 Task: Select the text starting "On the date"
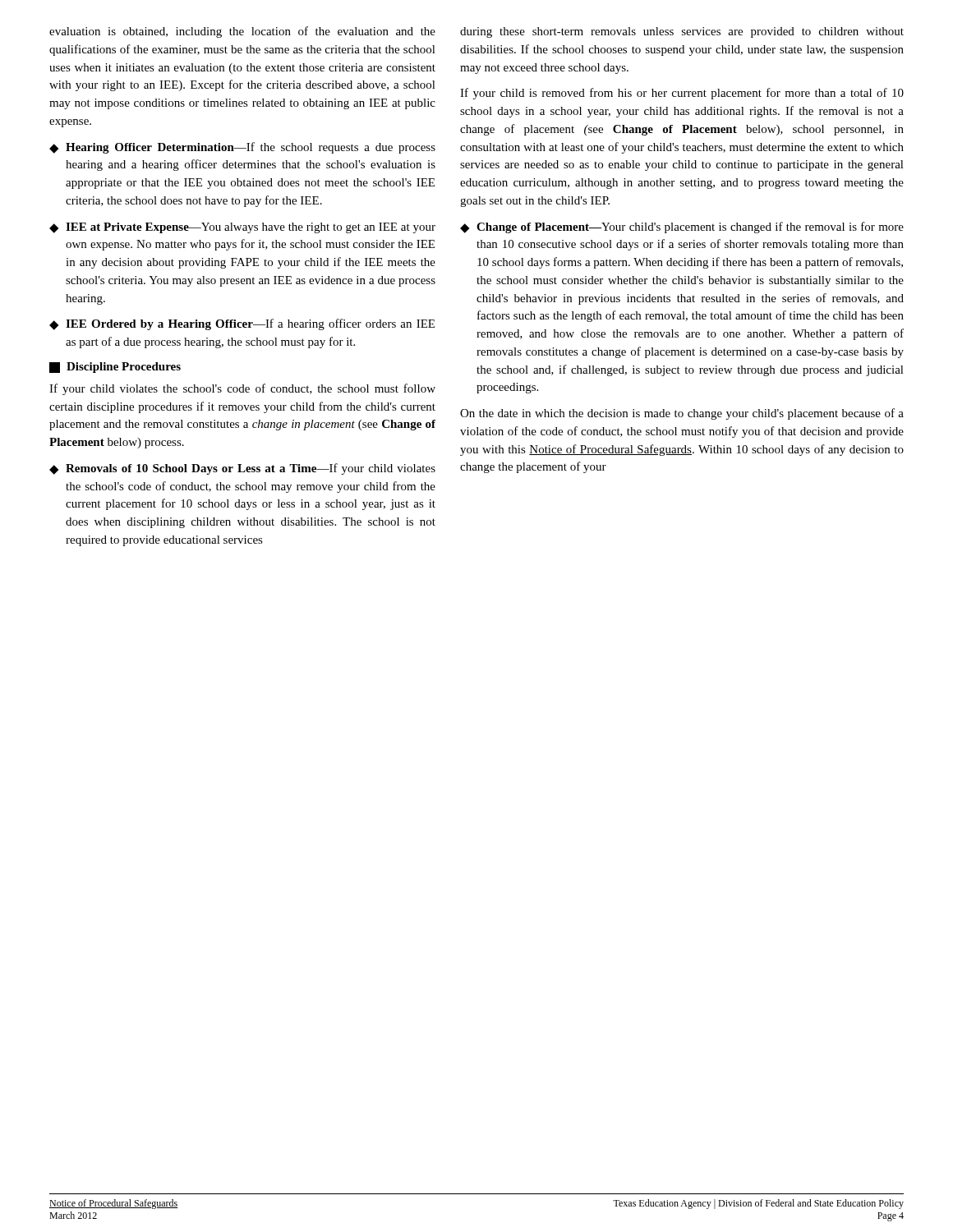(682, 441)
